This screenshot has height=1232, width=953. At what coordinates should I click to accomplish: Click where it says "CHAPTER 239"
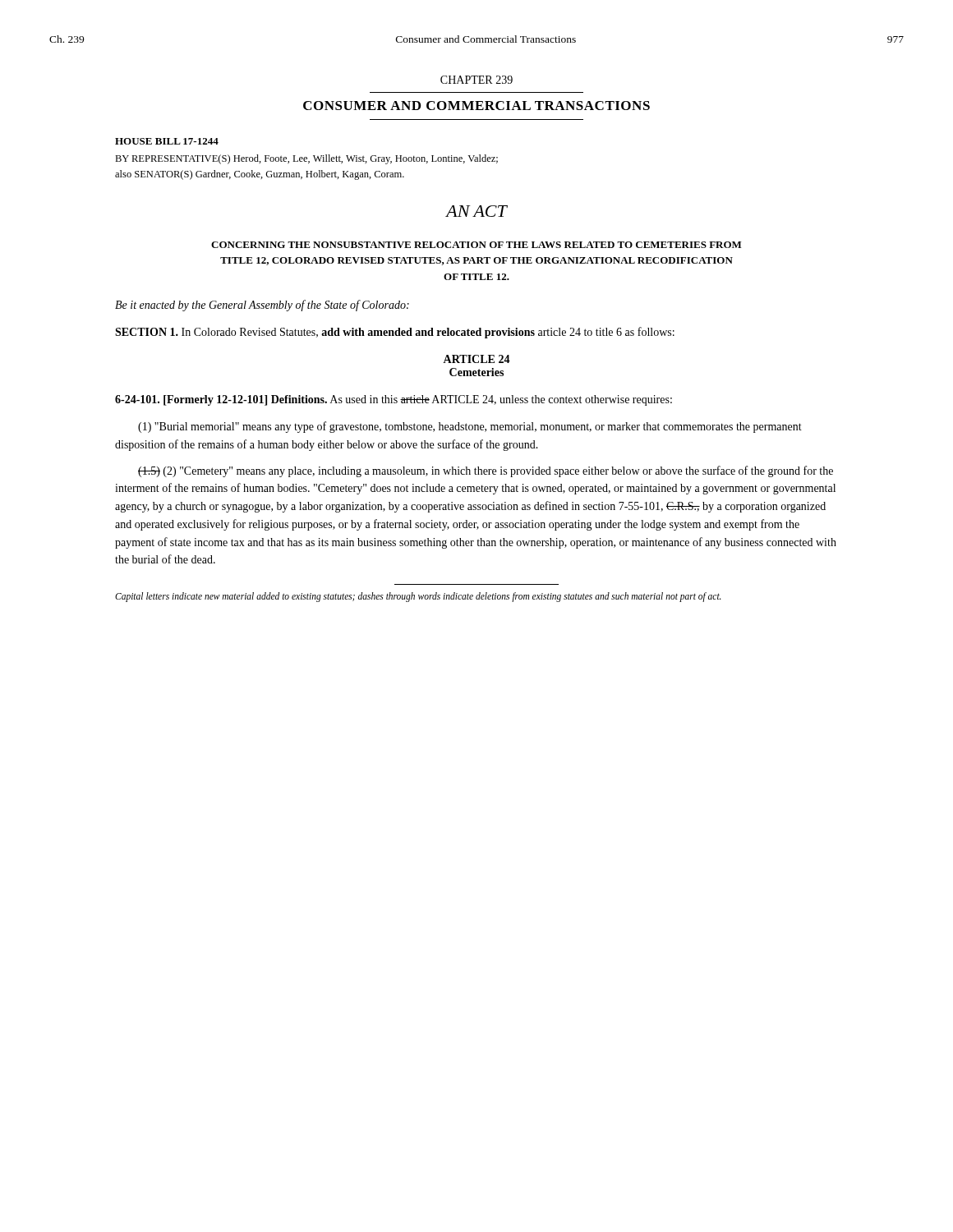click(476, 80)
